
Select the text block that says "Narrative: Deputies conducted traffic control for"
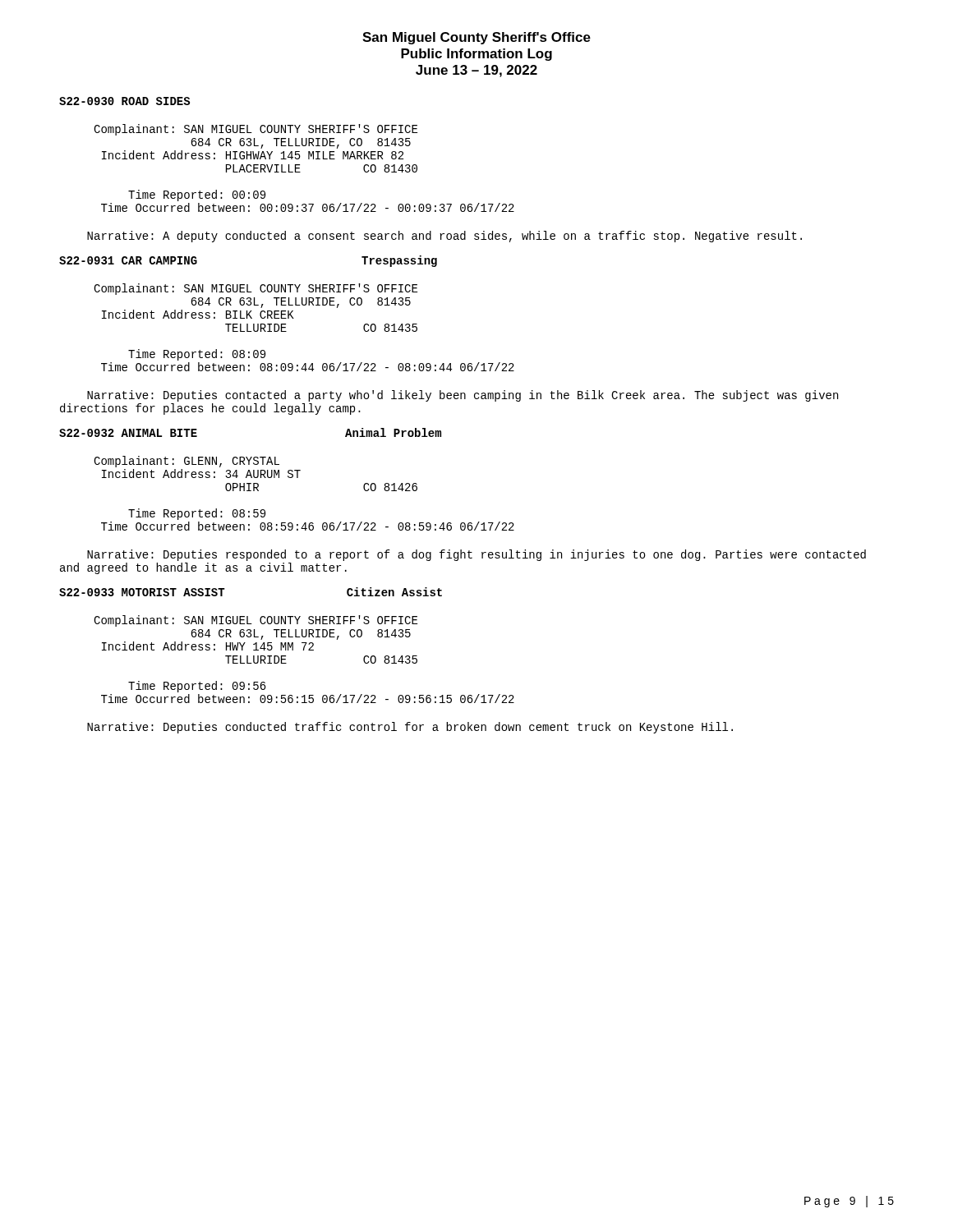coord(397,728)
